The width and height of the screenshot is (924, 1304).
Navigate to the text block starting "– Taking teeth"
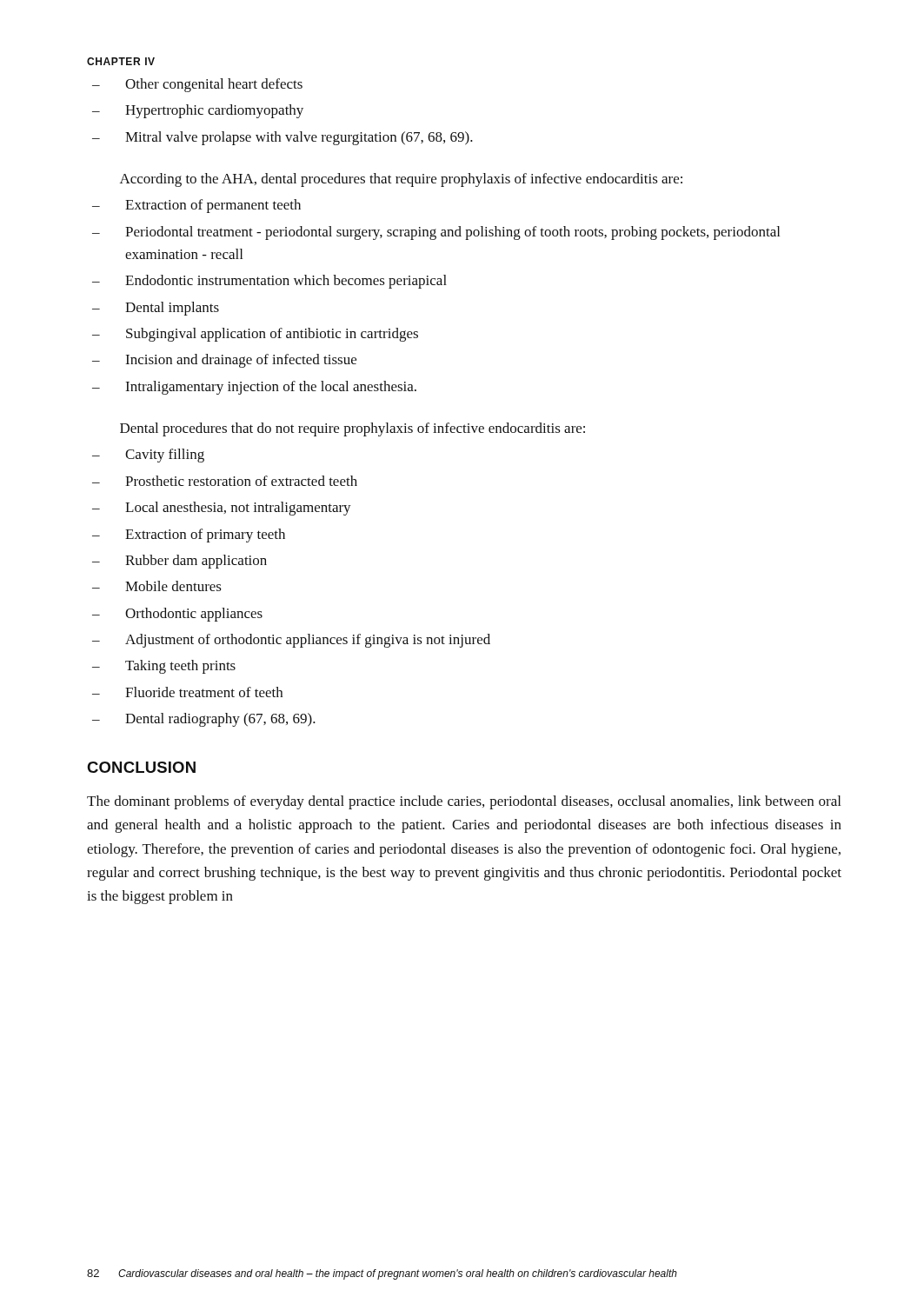pyautogui.click(x=164, y=667)
